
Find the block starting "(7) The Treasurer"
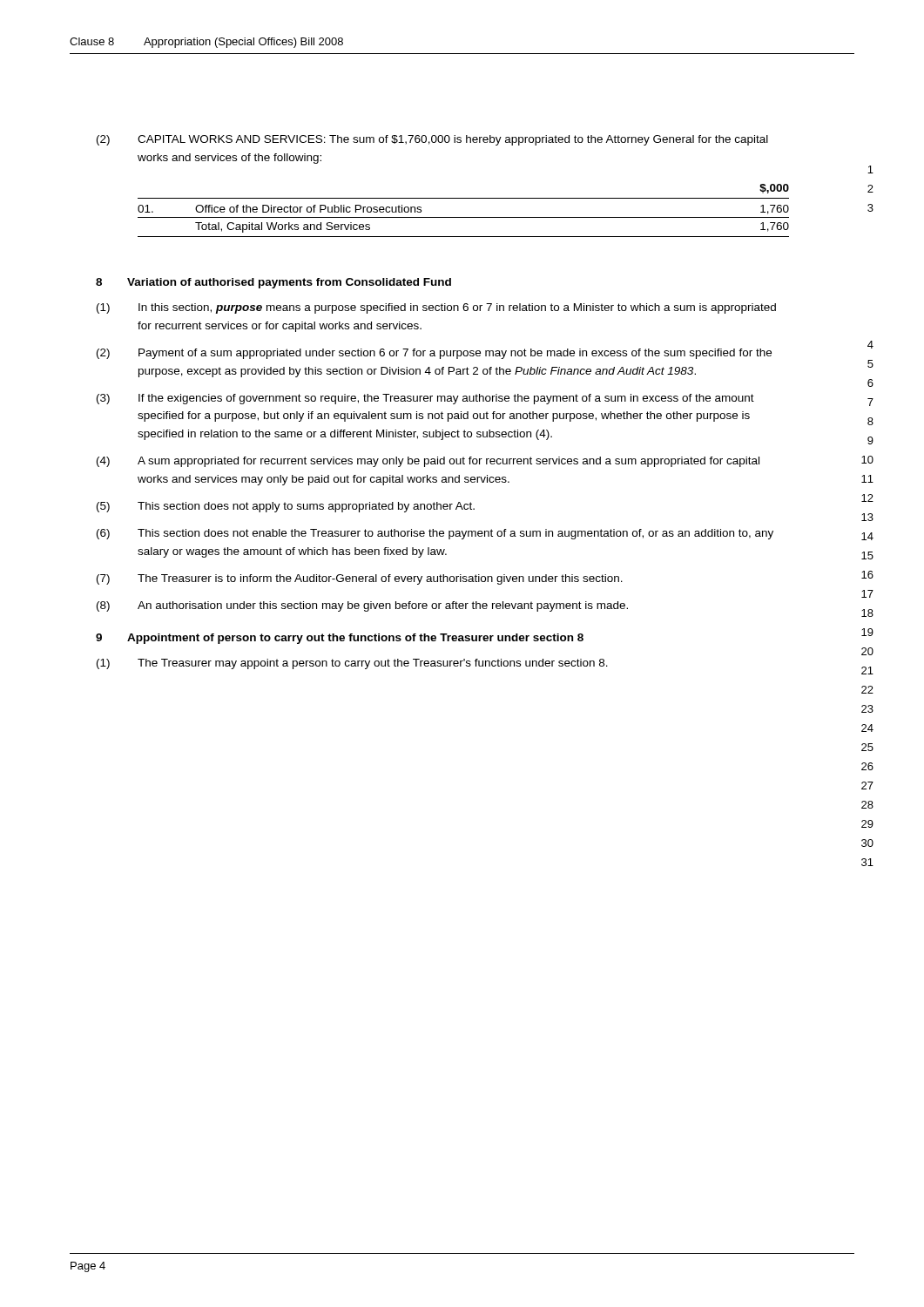[442, 579]
